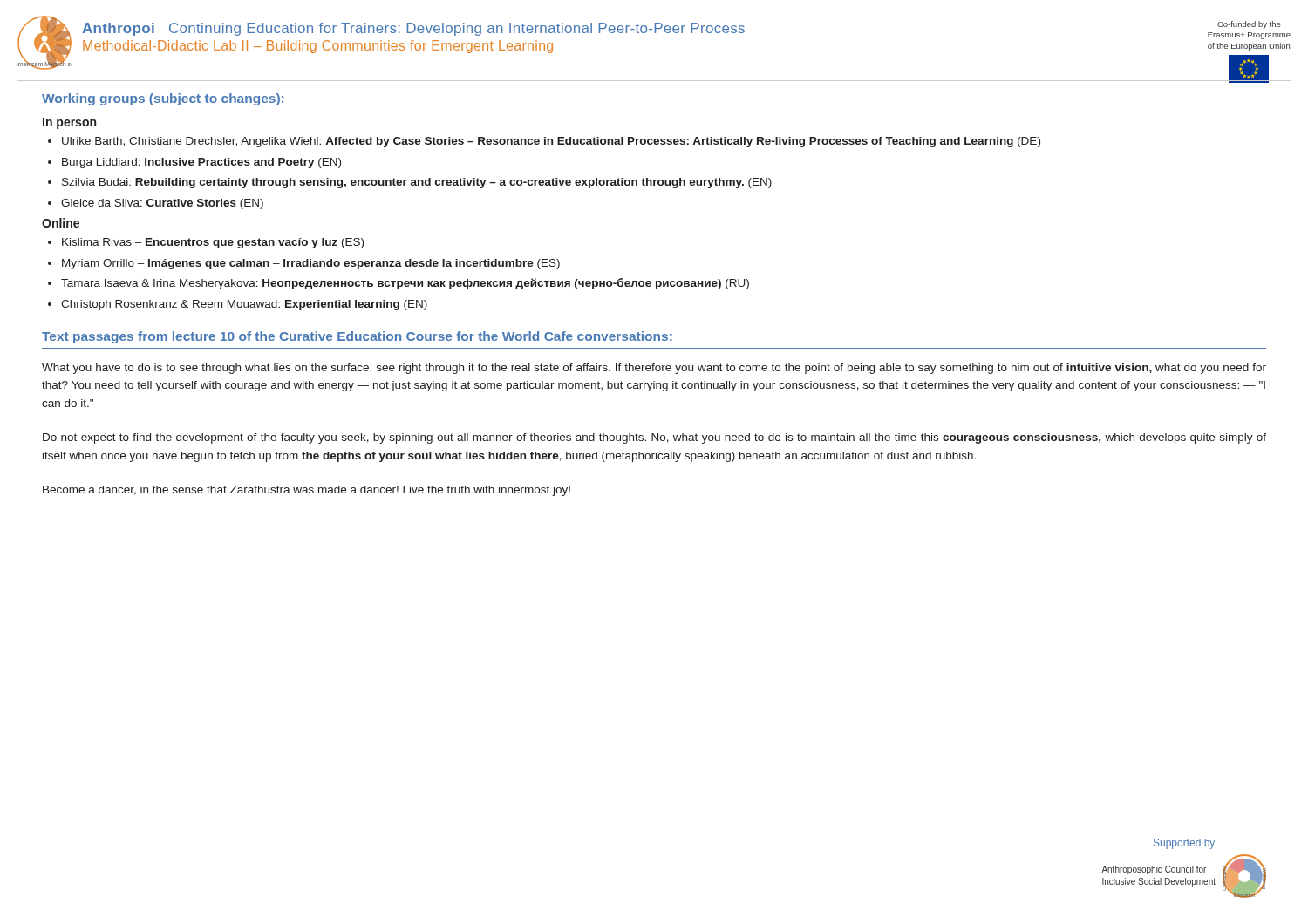Navigate to the block starting "Gleice da Silva: Curative"
1308x924 pixels.
(162, 202)
